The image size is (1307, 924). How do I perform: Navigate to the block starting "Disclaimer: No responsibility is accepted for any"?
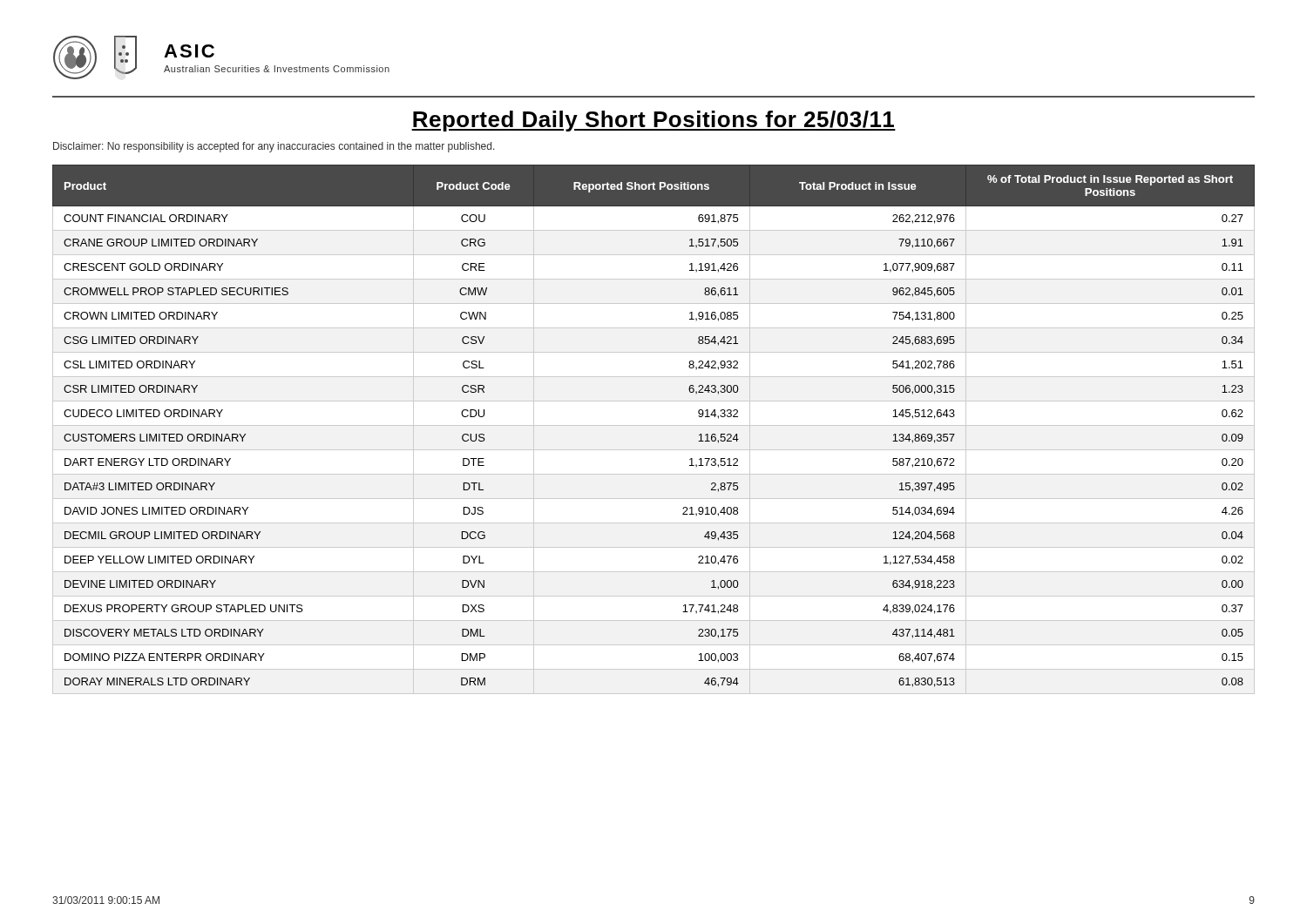[x=274, y=146]
